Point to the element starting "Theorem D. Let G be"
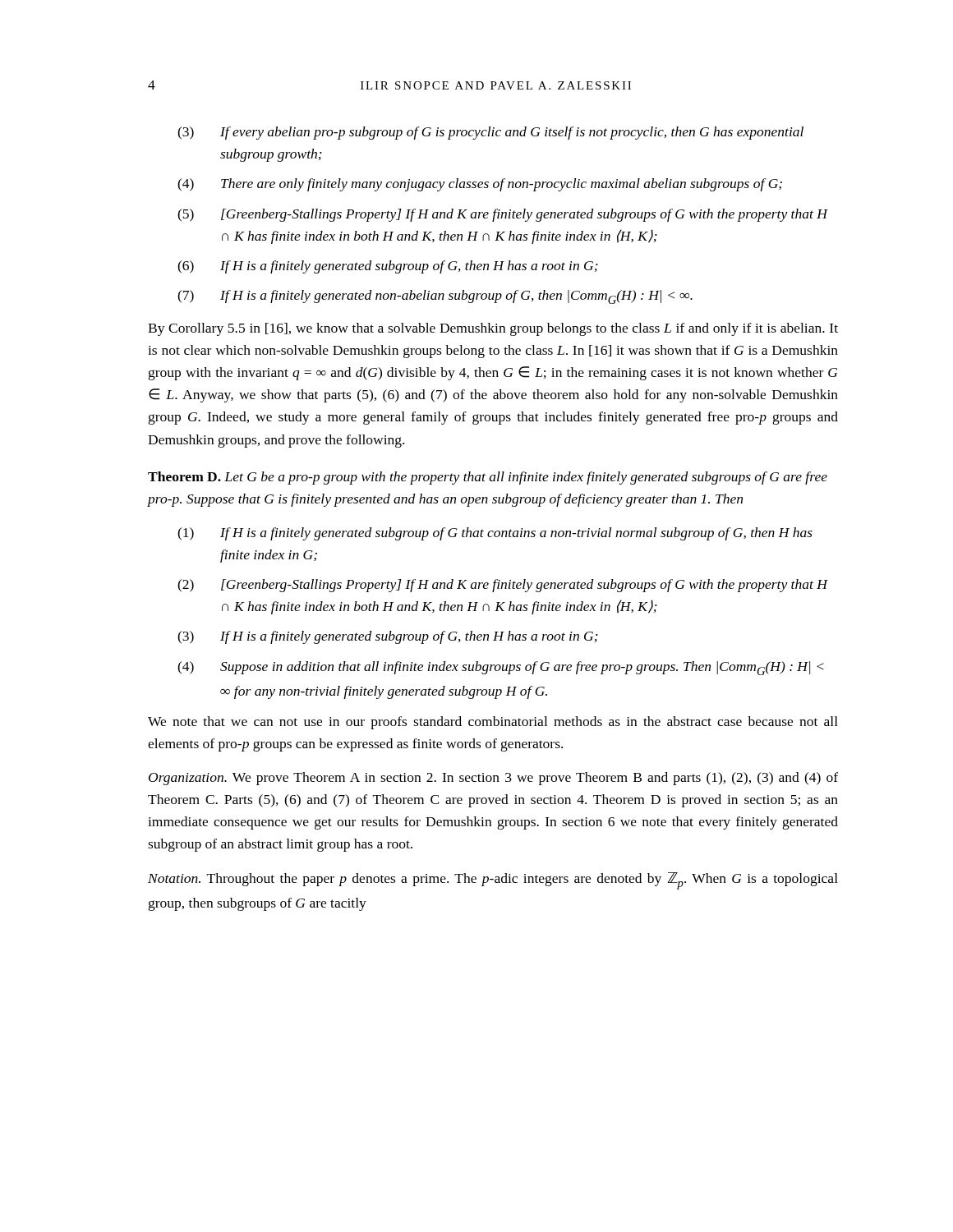 (x=488, y=487)
